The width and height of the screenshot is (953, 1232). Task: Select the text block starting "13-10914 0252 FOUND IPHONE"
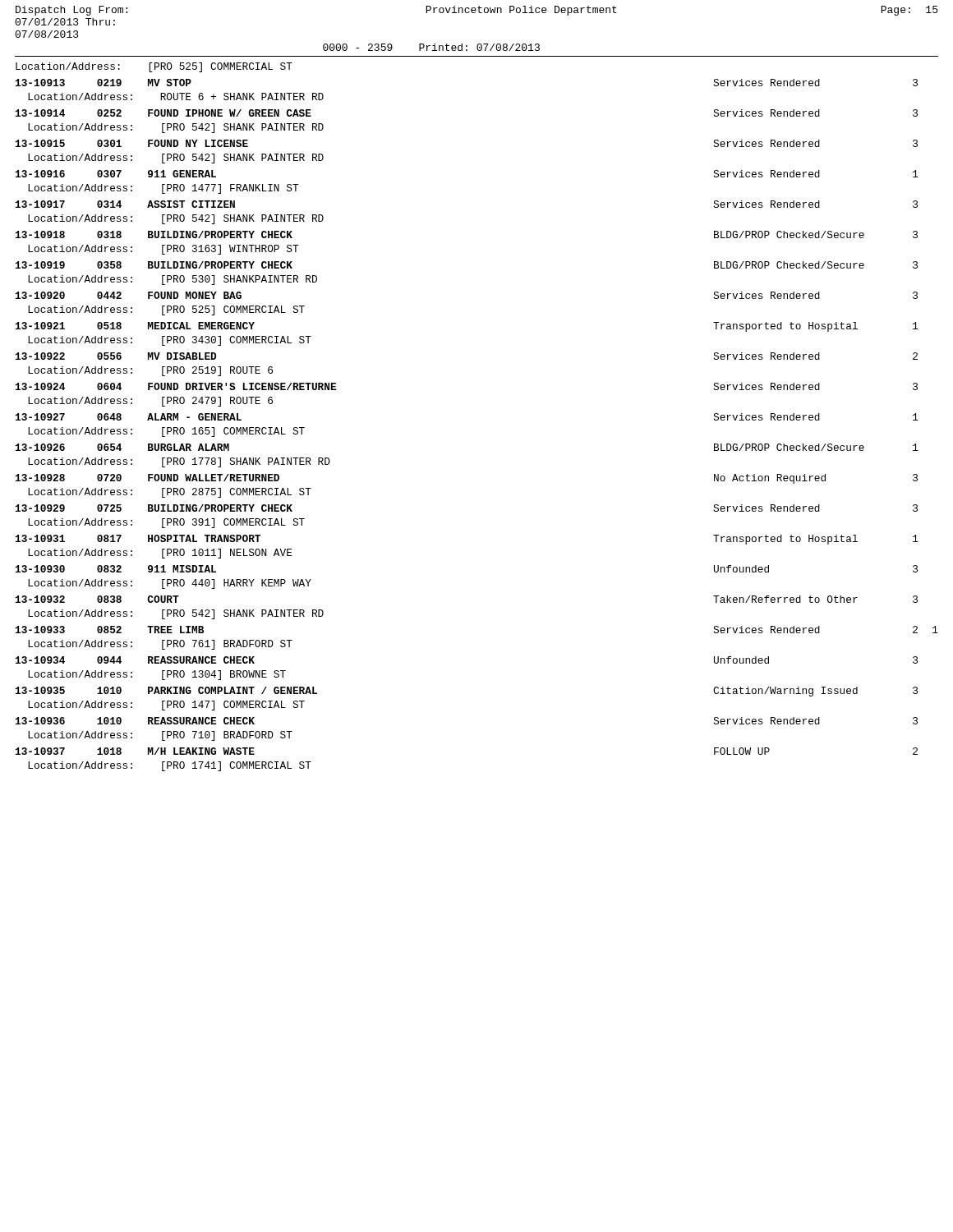point(43,113)
